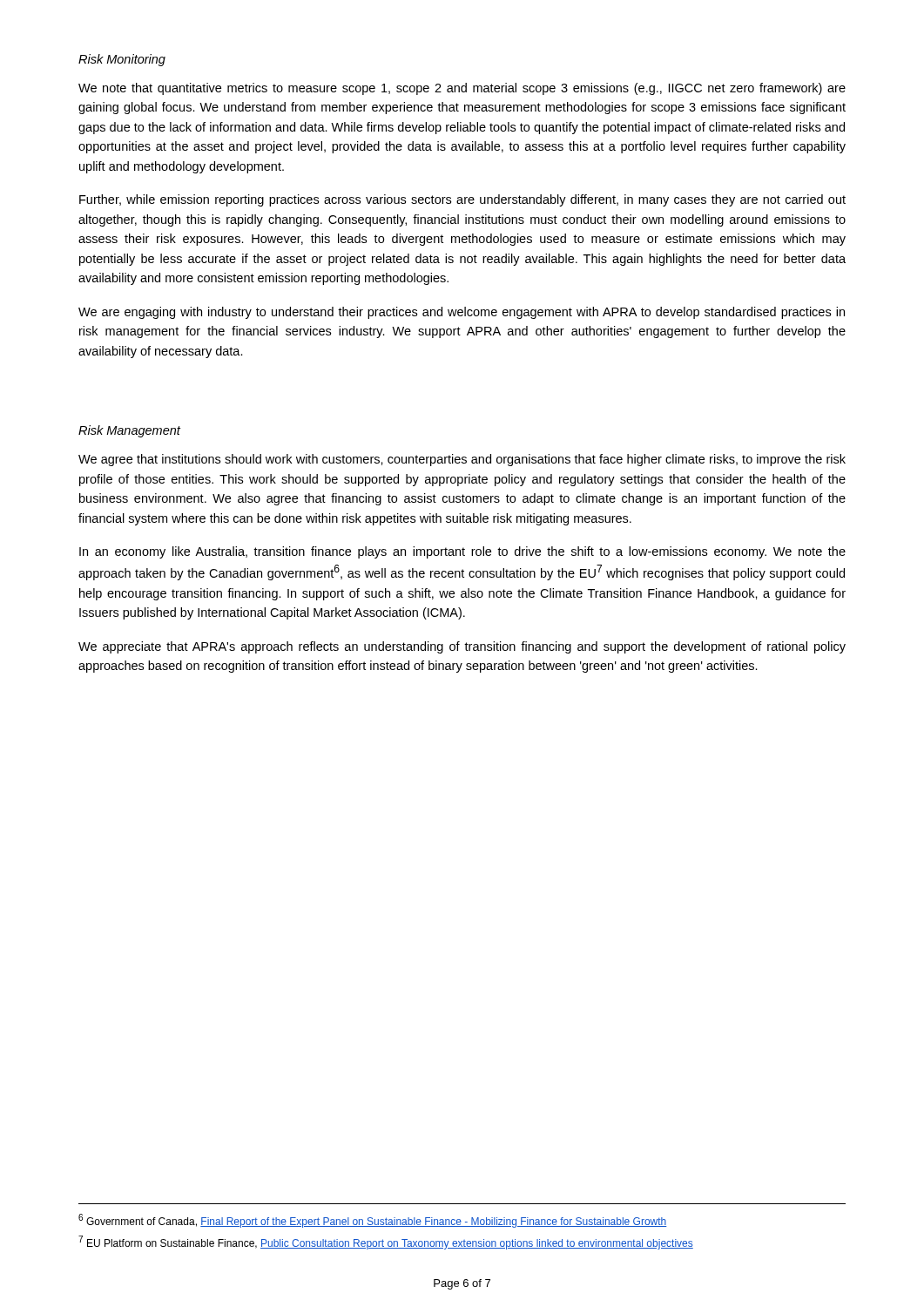Locate the text block with the text "We are engaging with"
The image size is (924, 1307).
tap(462, 331)
